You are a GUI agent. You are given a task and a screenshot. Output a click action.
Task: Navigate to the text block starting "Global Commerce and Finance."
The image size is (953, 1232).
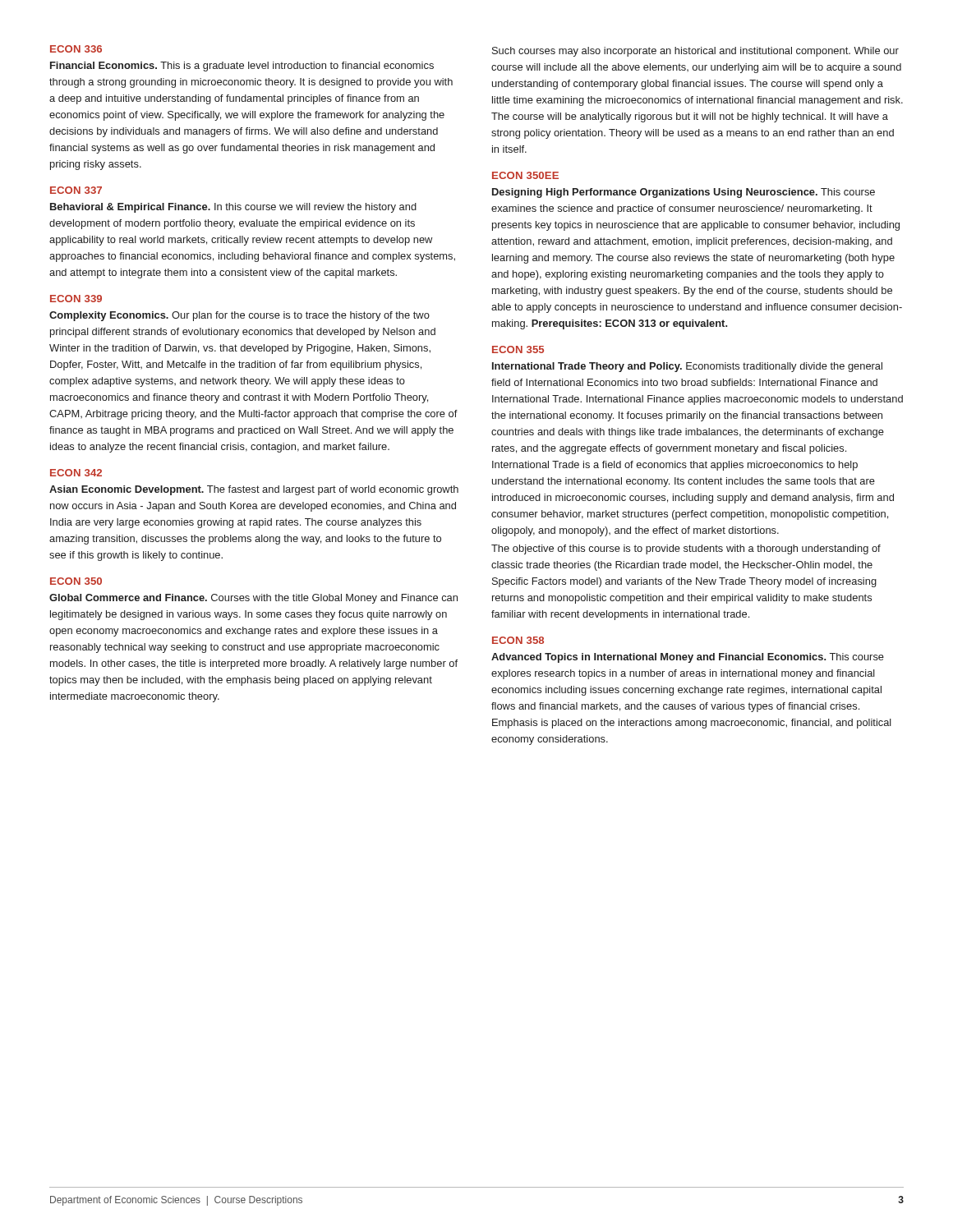[254, 647]
